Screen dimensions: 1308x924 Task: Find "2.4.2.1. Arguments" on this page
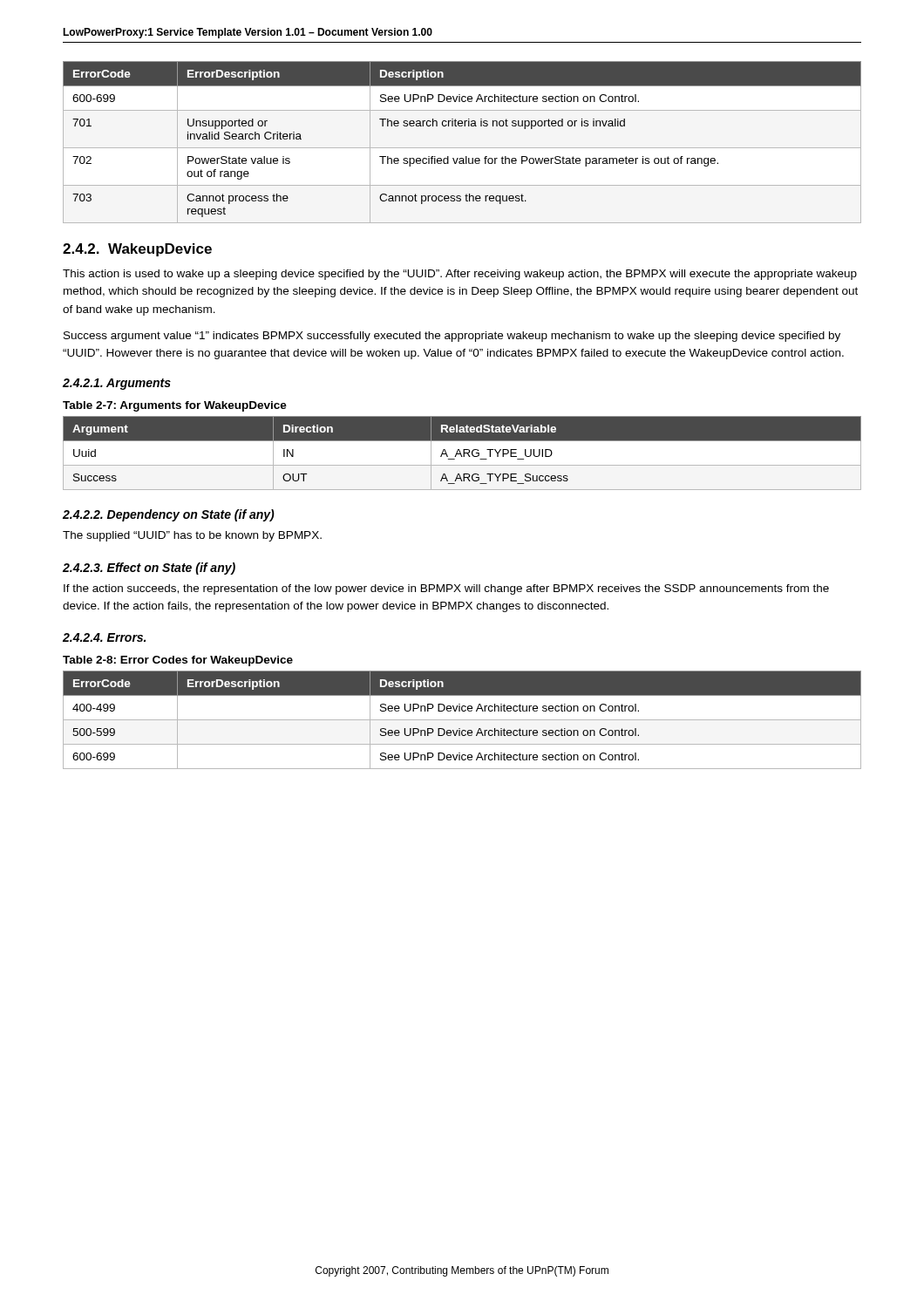coord(117,383)
